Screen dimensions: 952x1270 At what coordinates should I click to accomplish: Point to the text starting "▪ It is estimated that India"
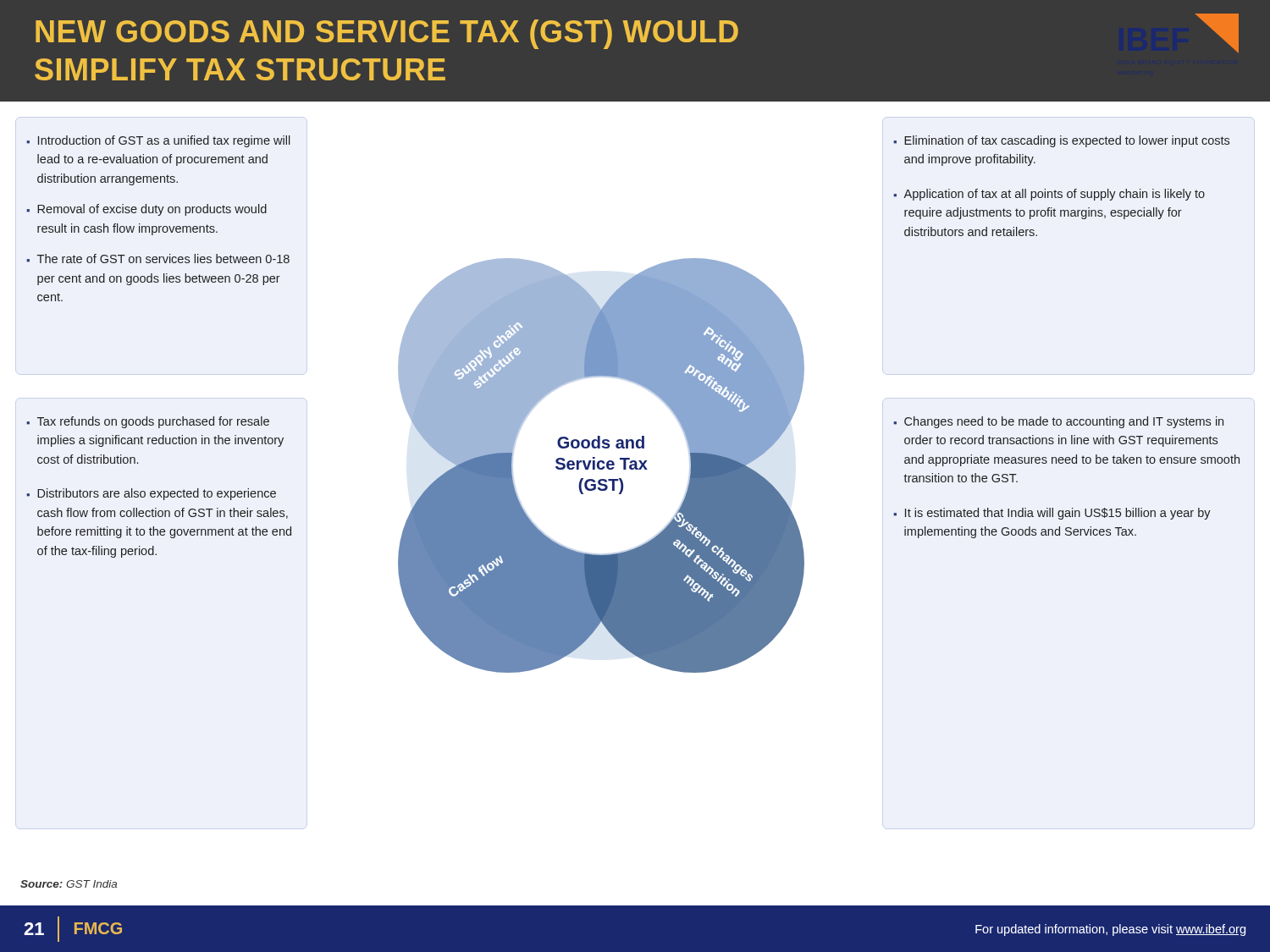[1067, 522]
